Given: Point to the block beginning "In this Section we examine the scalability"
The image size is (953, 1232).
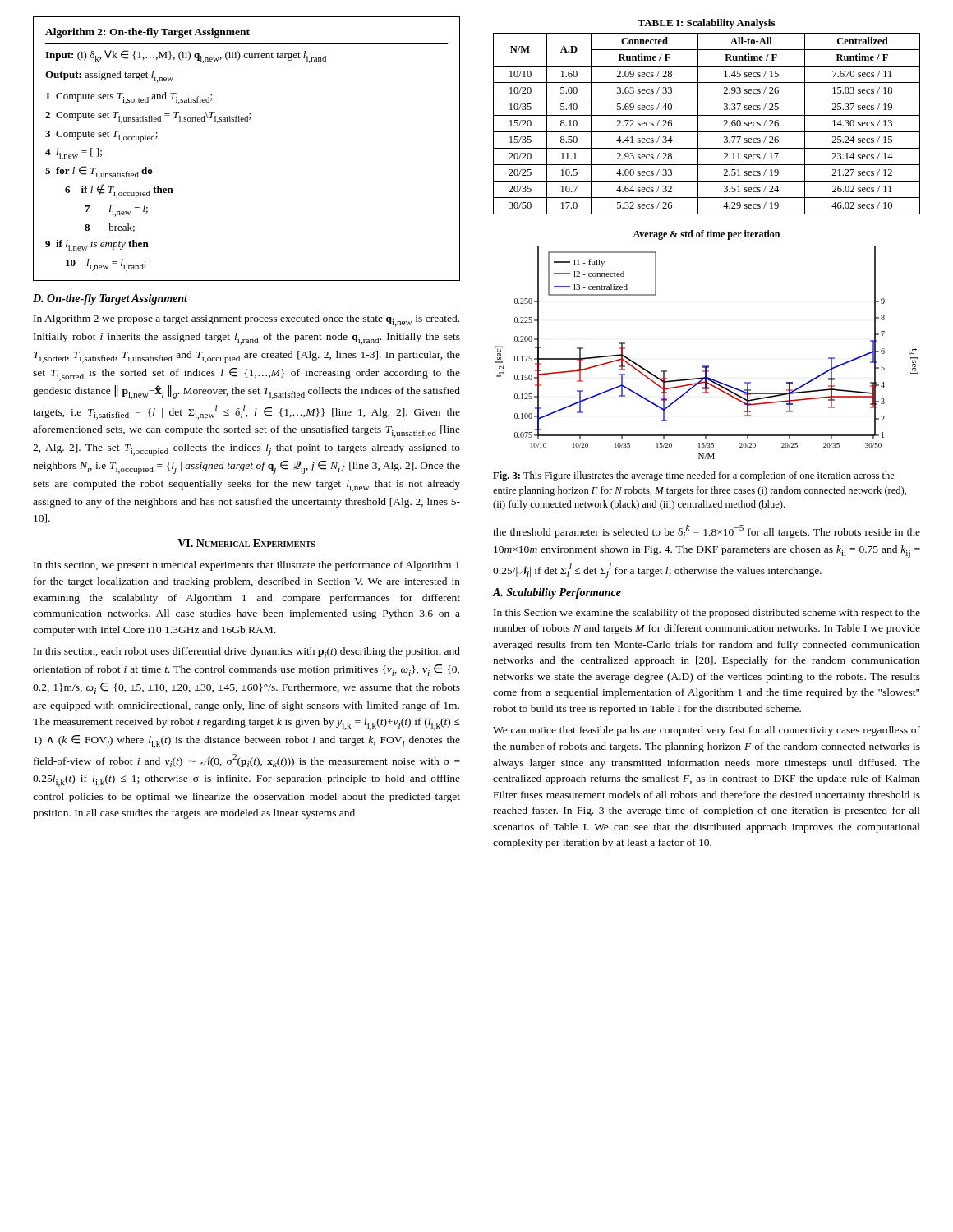Looking at the screenshot, I should (x=707, y=727).
